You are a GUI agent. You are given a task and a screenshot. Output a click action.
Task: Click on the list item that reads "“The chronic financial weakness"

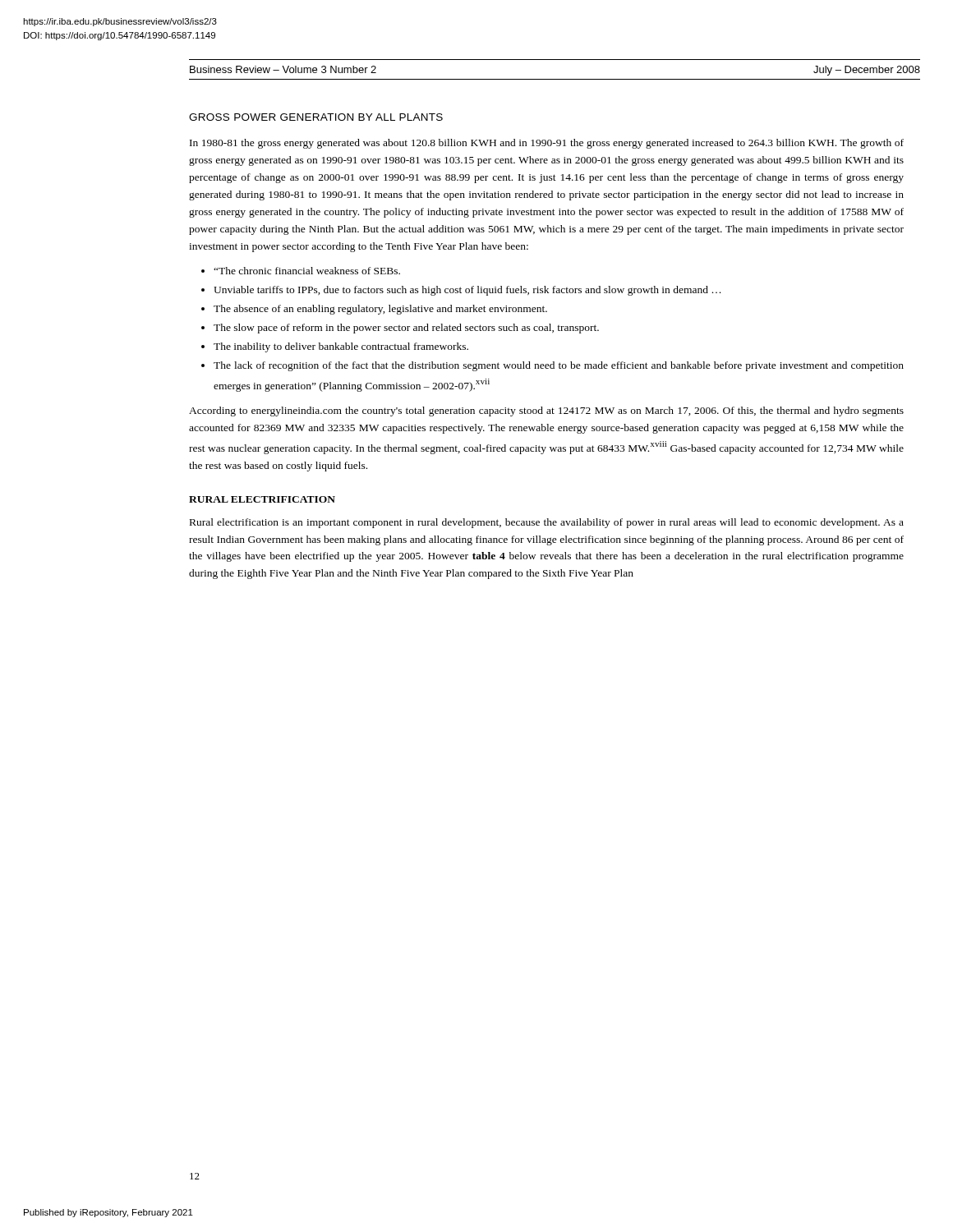[307, 271]
